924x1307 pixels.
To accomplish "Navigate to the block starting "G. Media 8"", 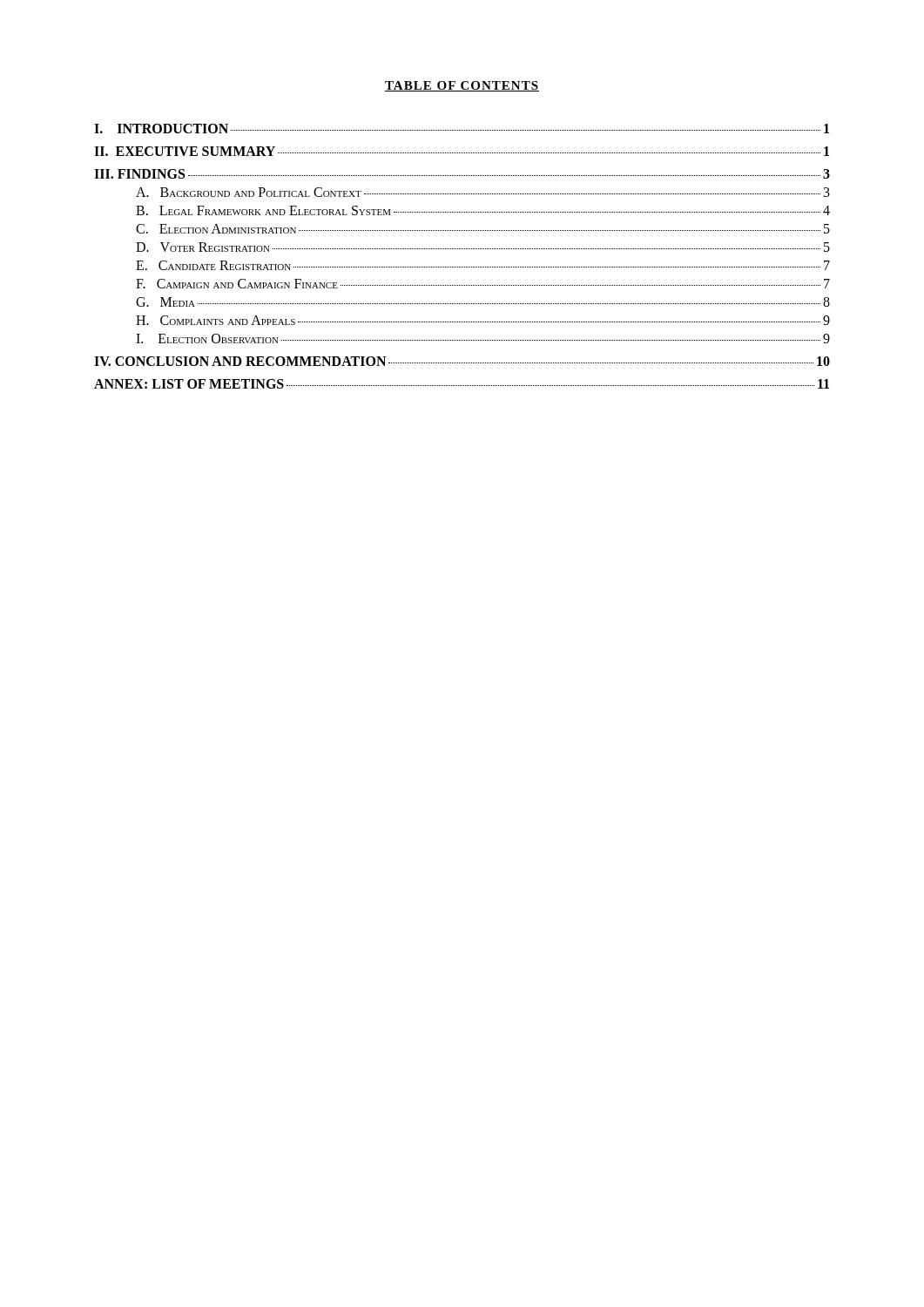I will 462,302.
